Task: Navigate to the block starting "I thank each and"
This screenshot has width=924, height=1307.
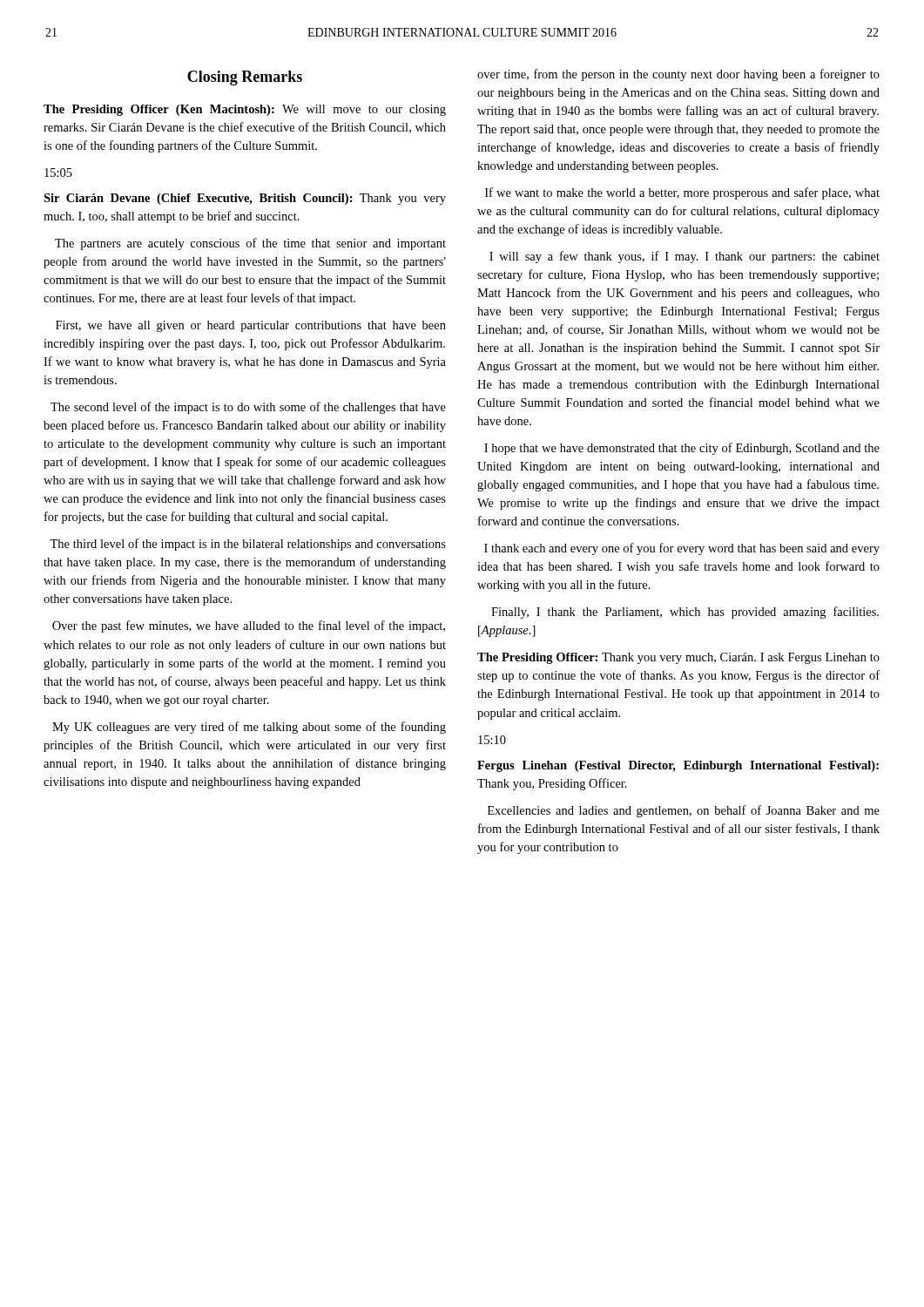Action: tap(678, 567)
